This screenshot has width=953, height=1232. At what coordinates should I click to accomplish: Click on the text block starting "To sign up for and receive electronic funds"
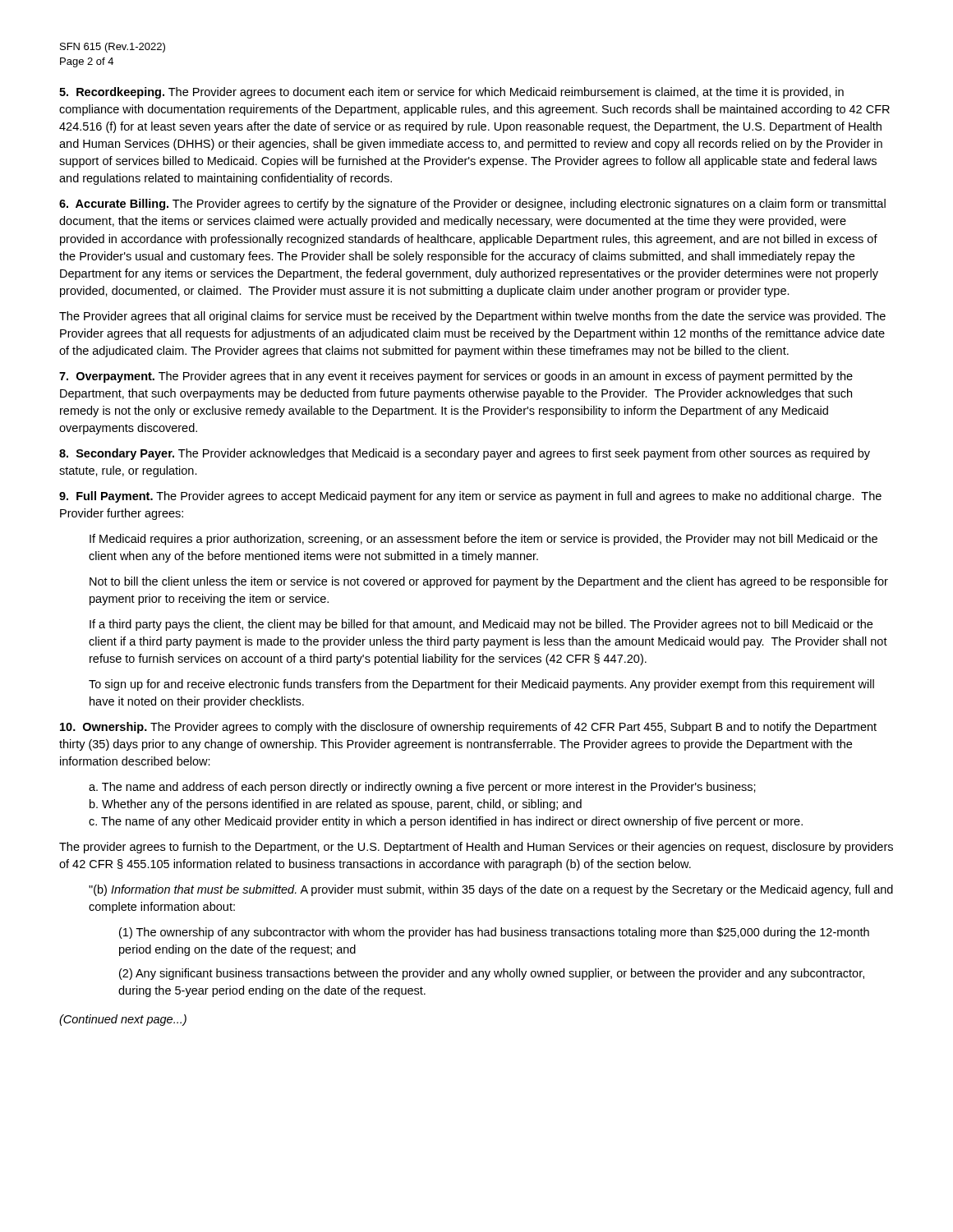491,693
